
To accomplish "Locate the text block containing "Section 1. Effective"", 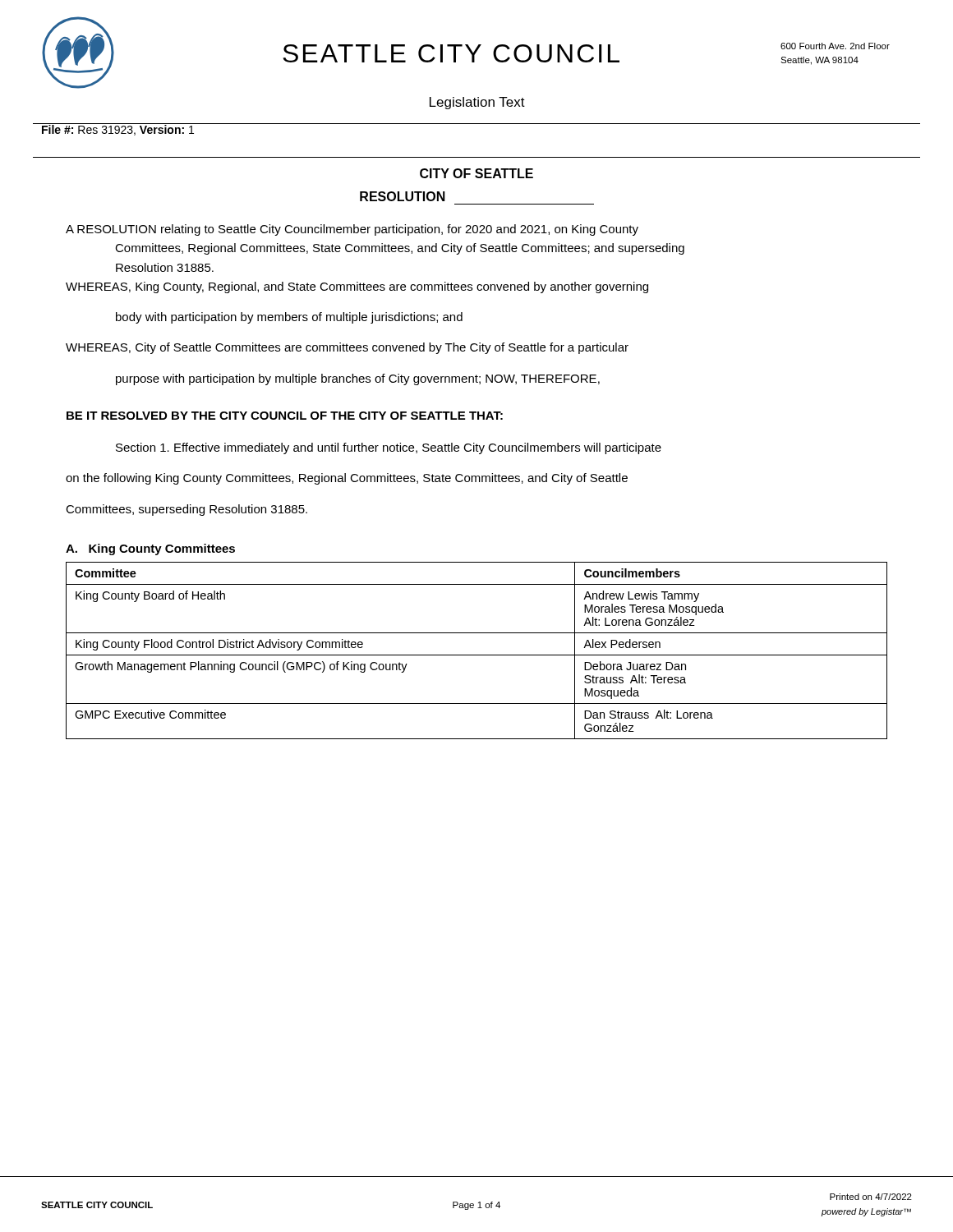I will [x=476, y=478].
